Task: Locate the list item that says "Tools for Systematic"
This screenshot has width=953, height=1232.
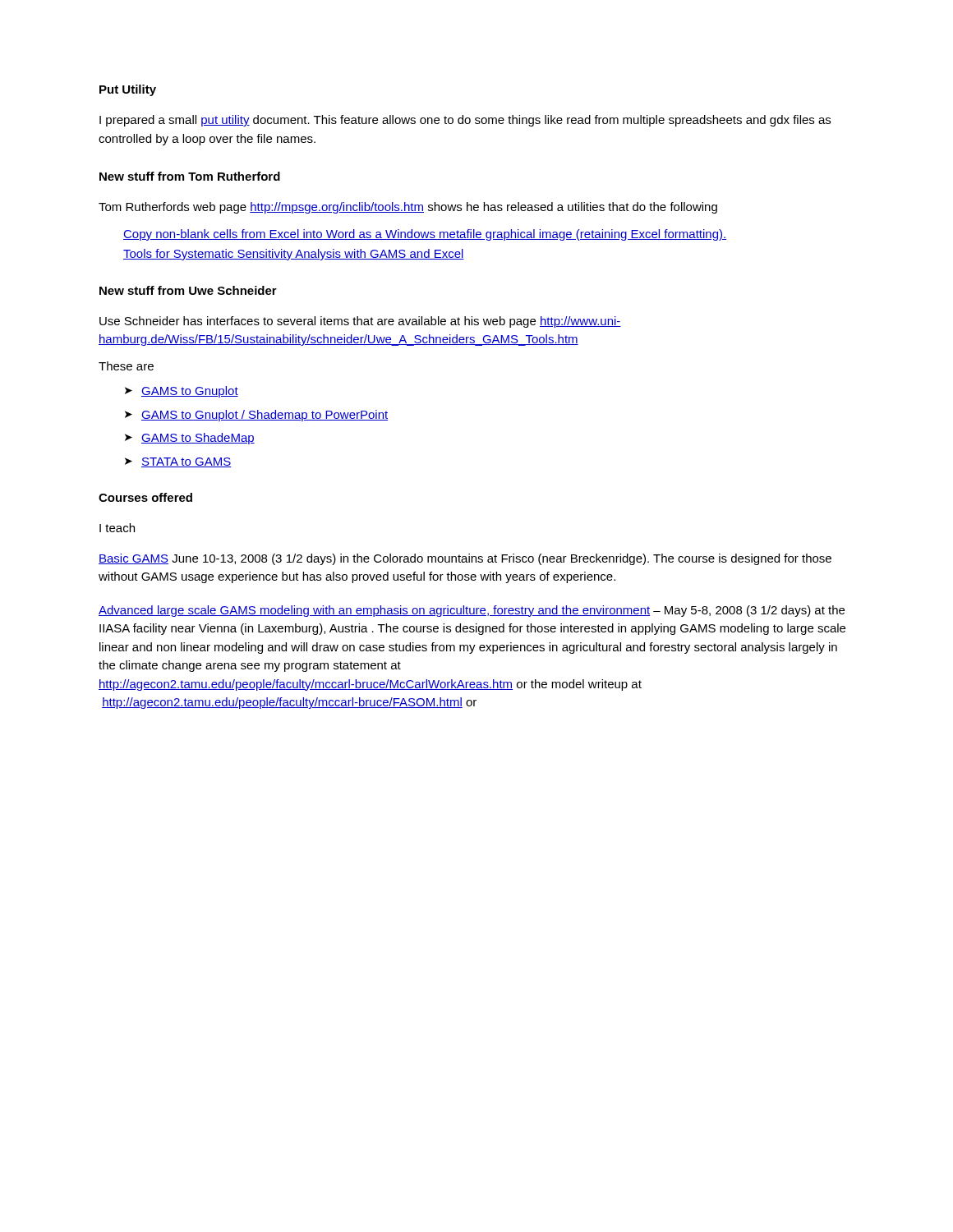Action: pyautogui.click(x=293, y=254)
